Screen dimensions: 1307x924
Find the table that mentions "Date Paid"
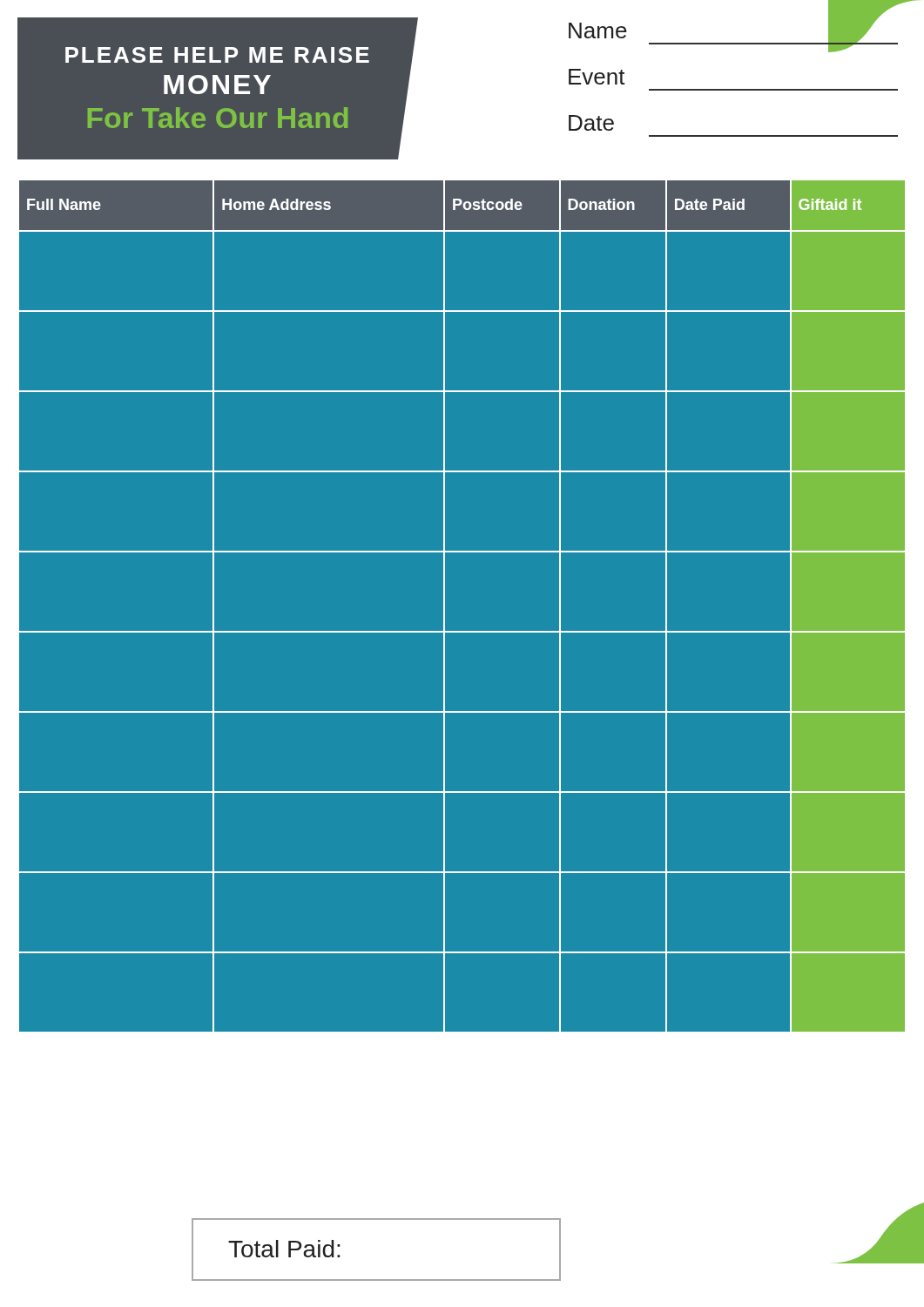(462, 606)
